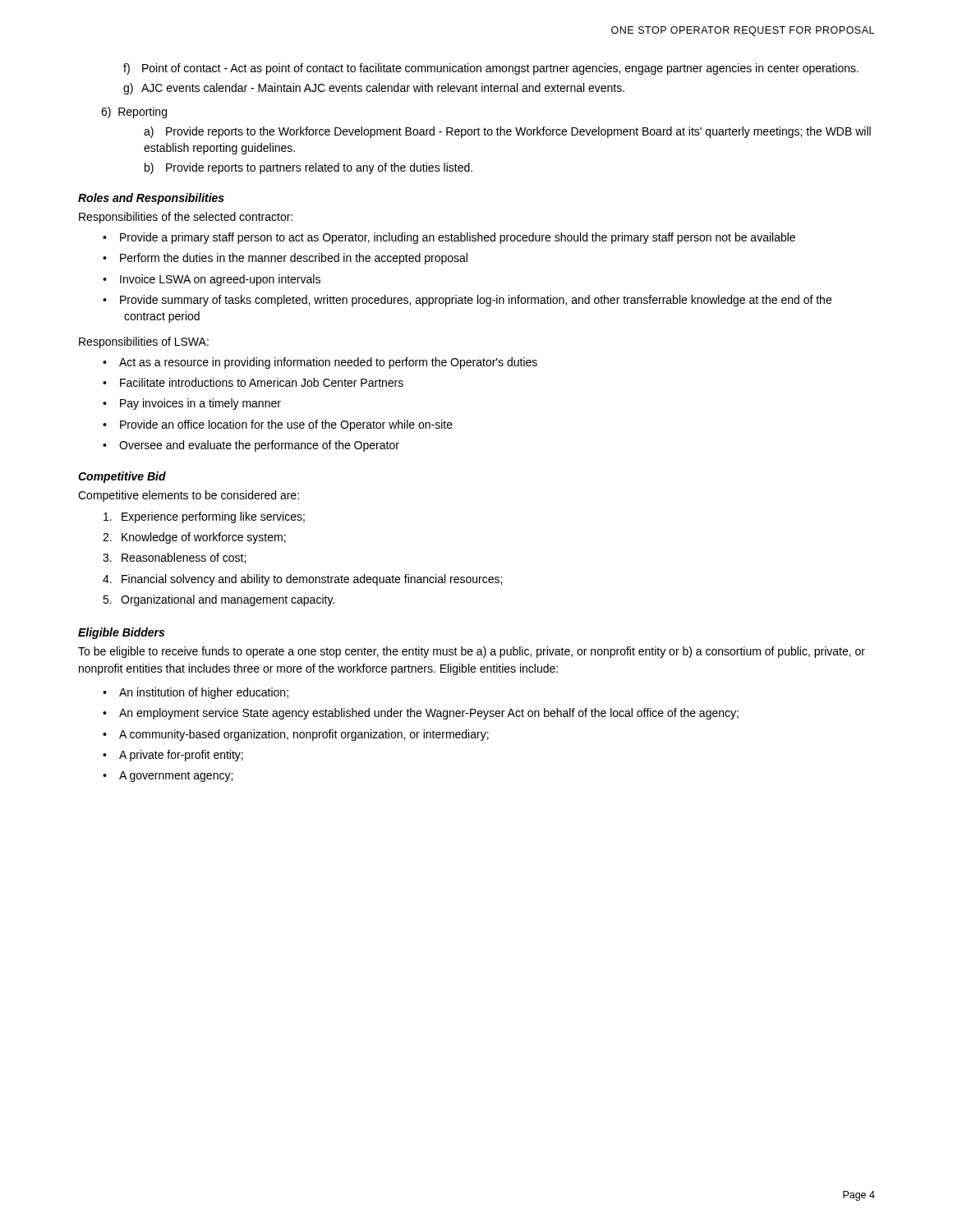This screenshot has width=953, height=1232.
Task: Point to the element starting "A private for-profit entity;"
Action: (181, 755)
